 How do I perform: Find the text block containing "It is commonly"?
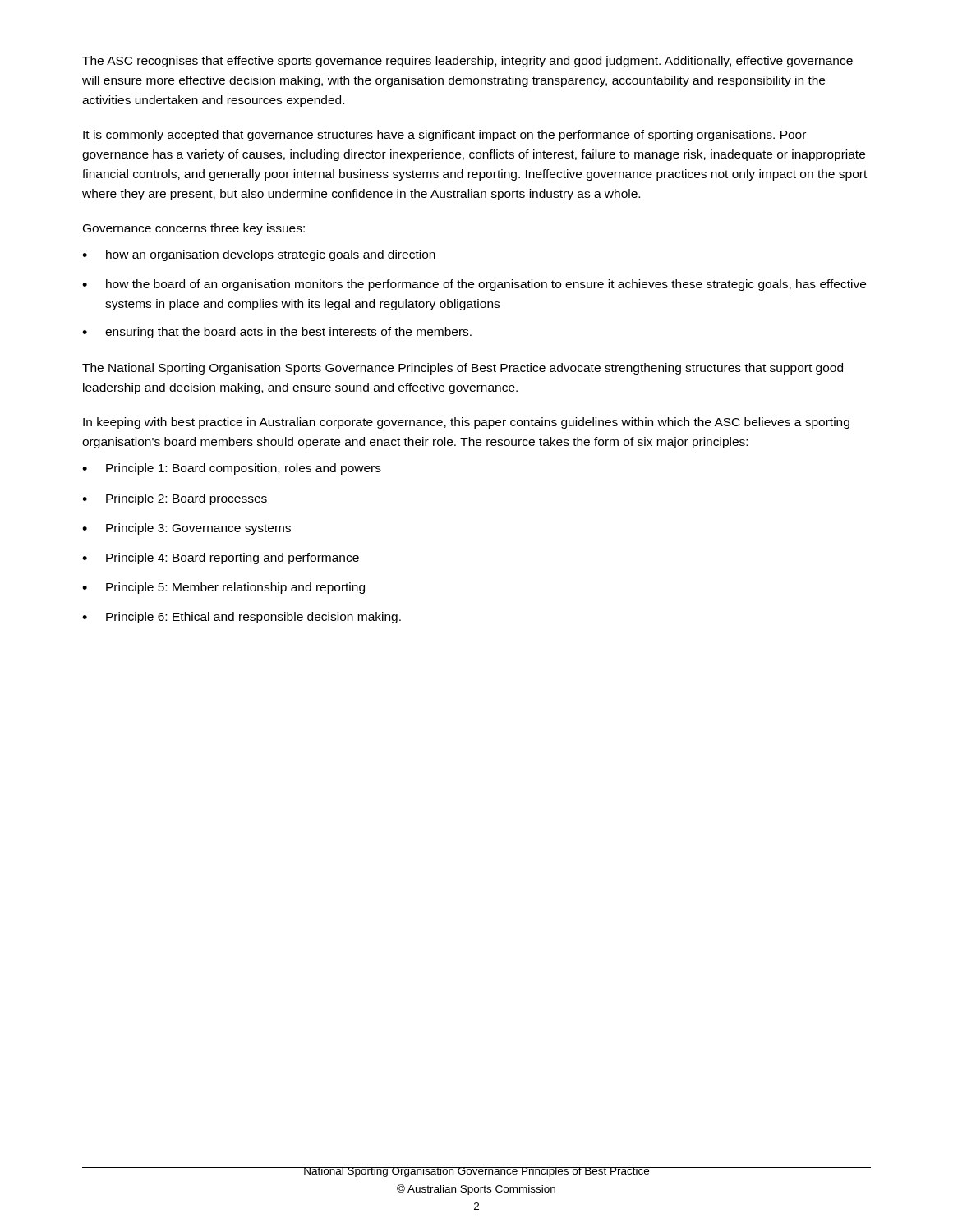[x=475, y=164]
